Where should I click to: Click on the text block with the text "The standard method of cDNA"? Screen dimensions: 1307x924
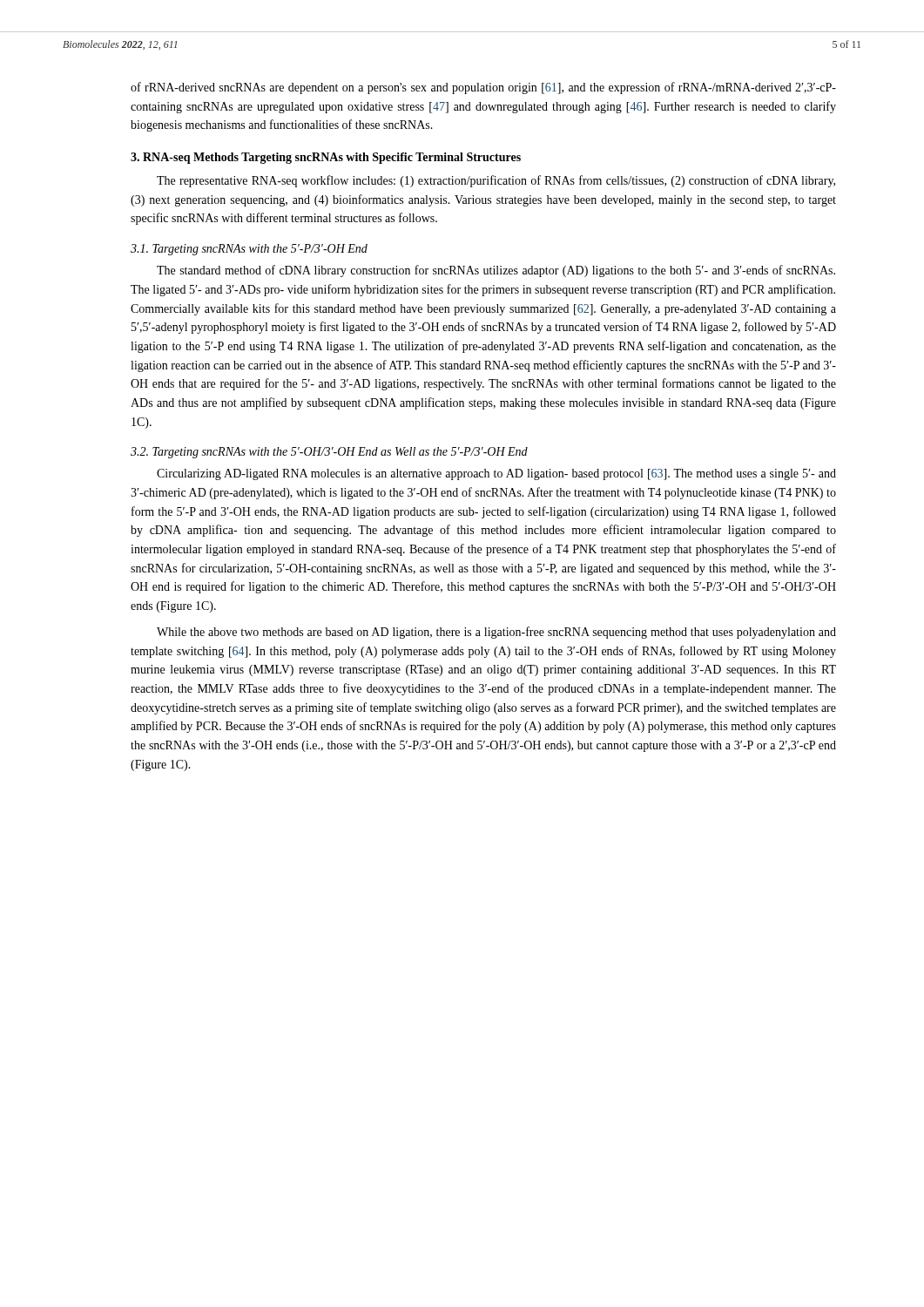483,346
